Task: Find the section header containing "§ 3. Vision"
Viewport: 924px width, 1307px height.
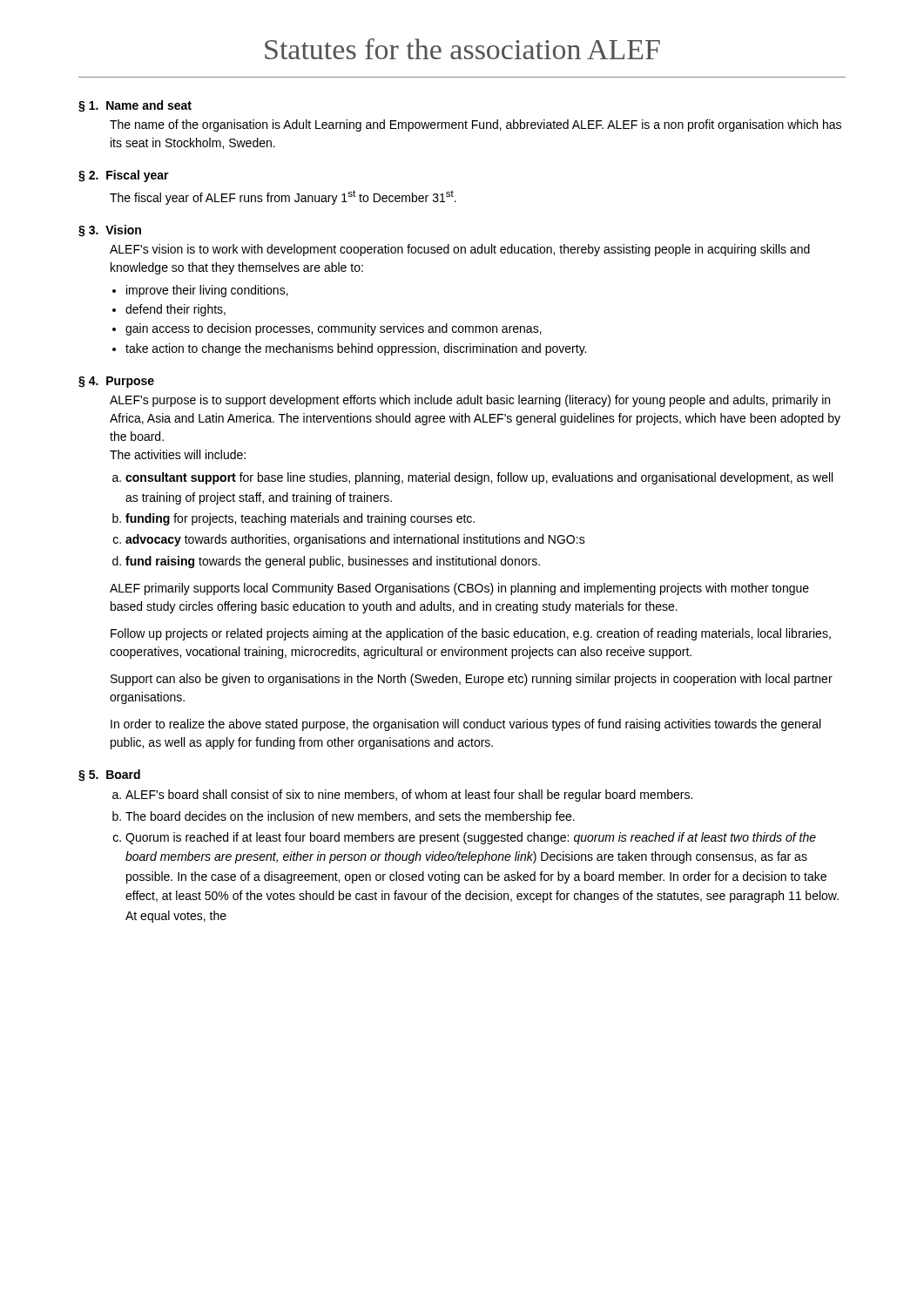Action: (x=110, y=230)
